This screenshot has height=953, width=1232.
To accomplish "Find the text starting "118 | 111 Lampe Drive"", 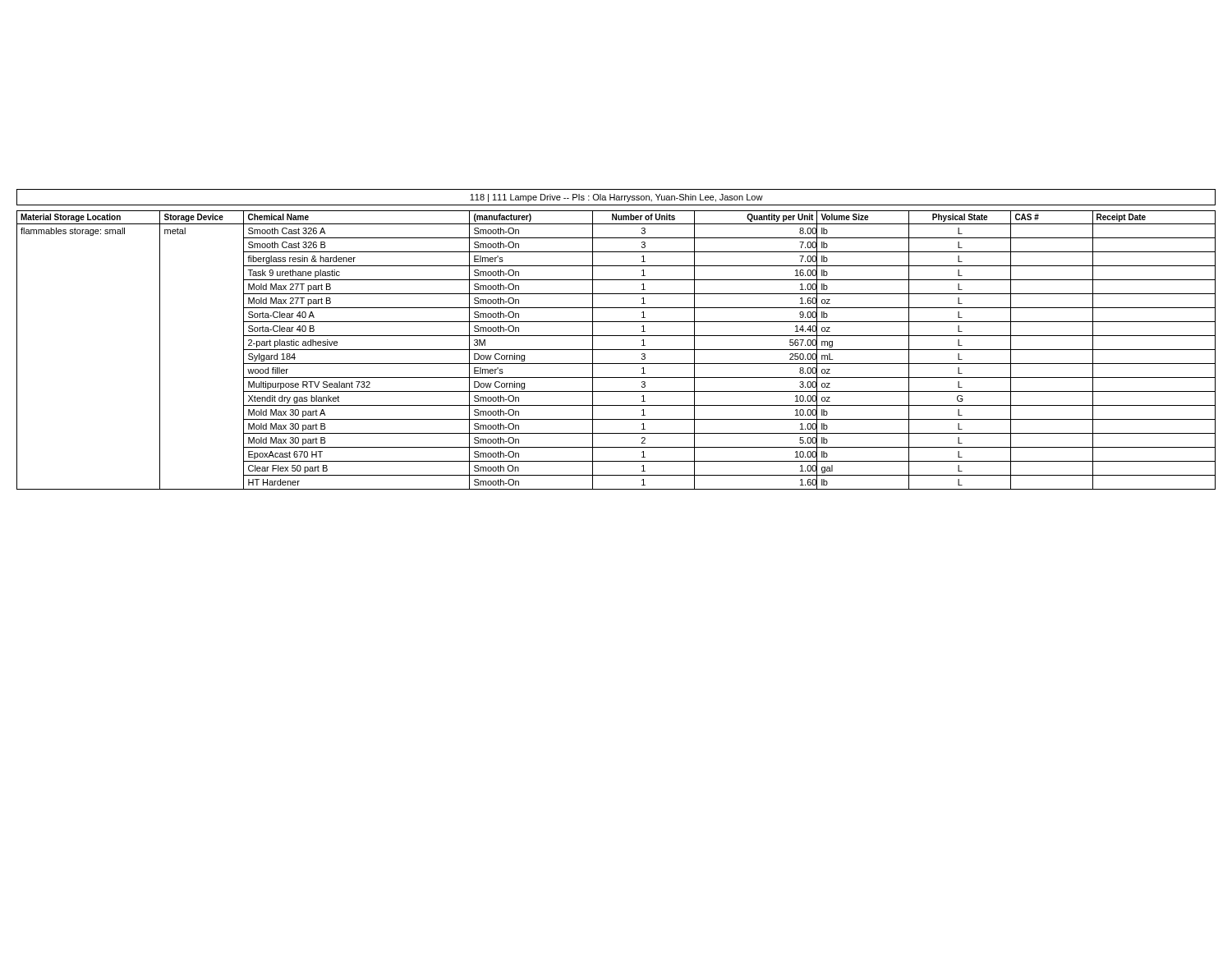I will [616, 197].
